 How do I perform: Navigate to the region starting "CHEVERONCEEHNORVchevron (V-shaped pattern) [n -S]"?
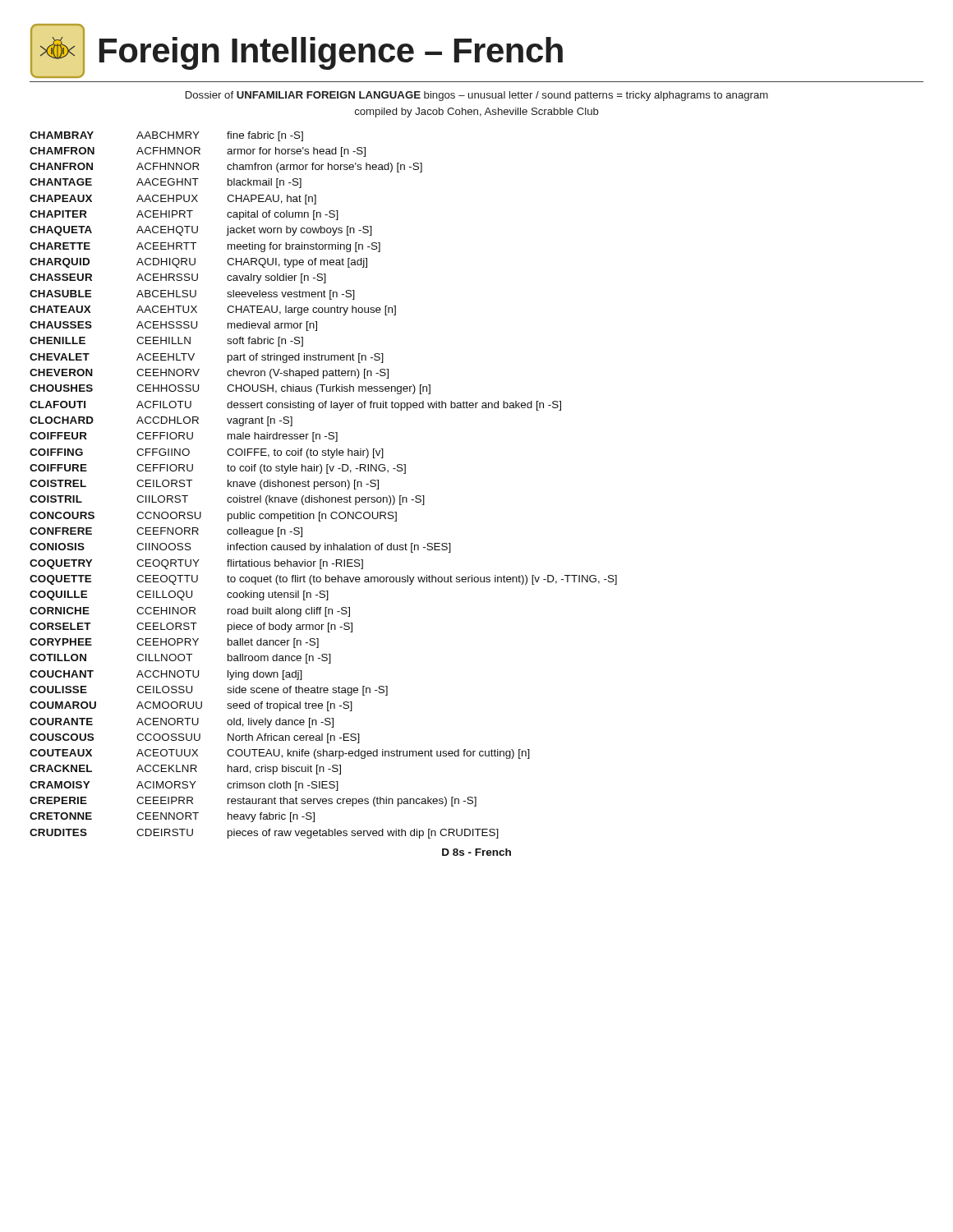tap(64, 373)
